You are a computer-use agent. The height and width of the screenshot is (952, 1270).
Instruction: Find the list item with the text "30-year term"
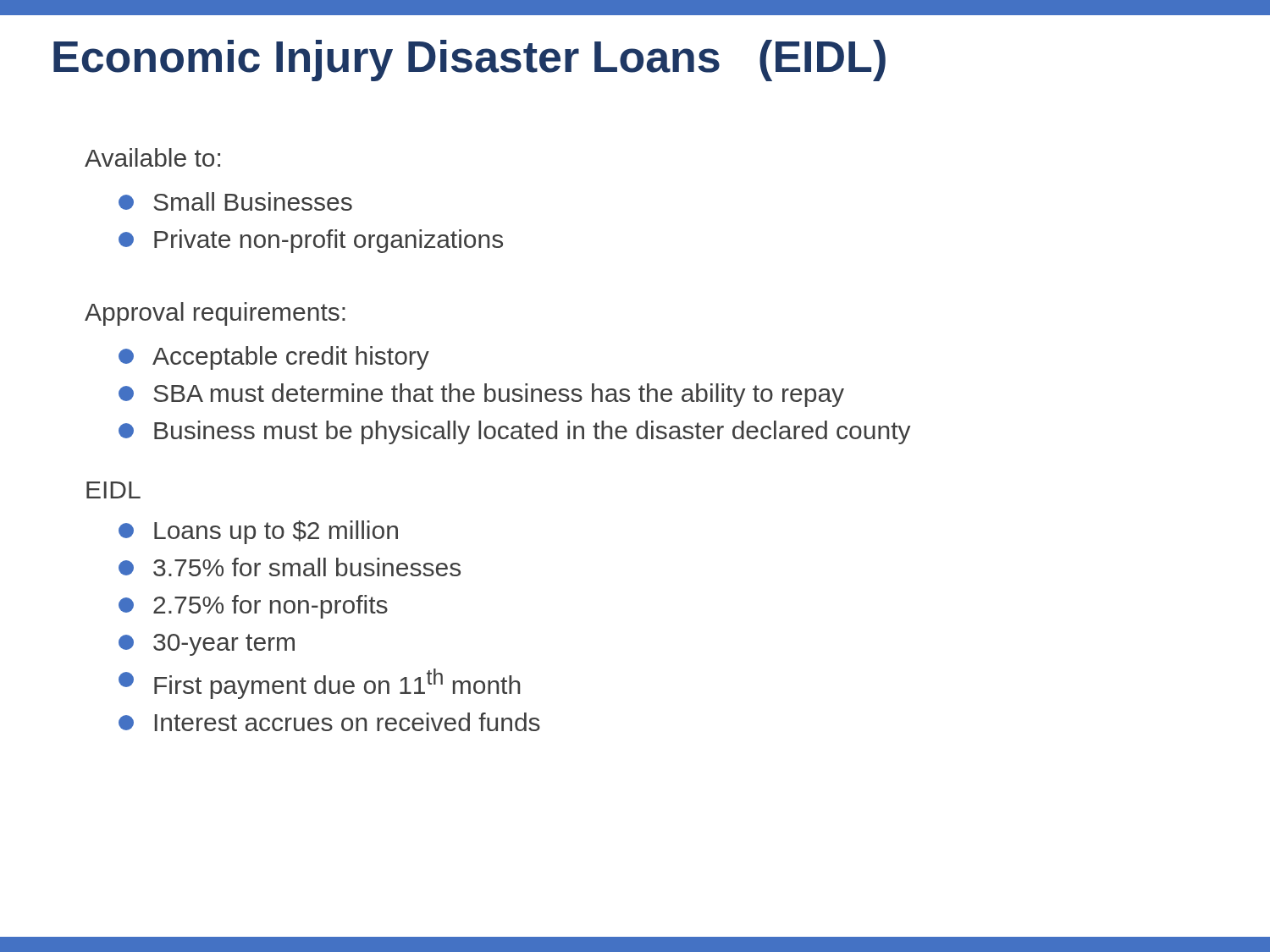pos(207,642)
